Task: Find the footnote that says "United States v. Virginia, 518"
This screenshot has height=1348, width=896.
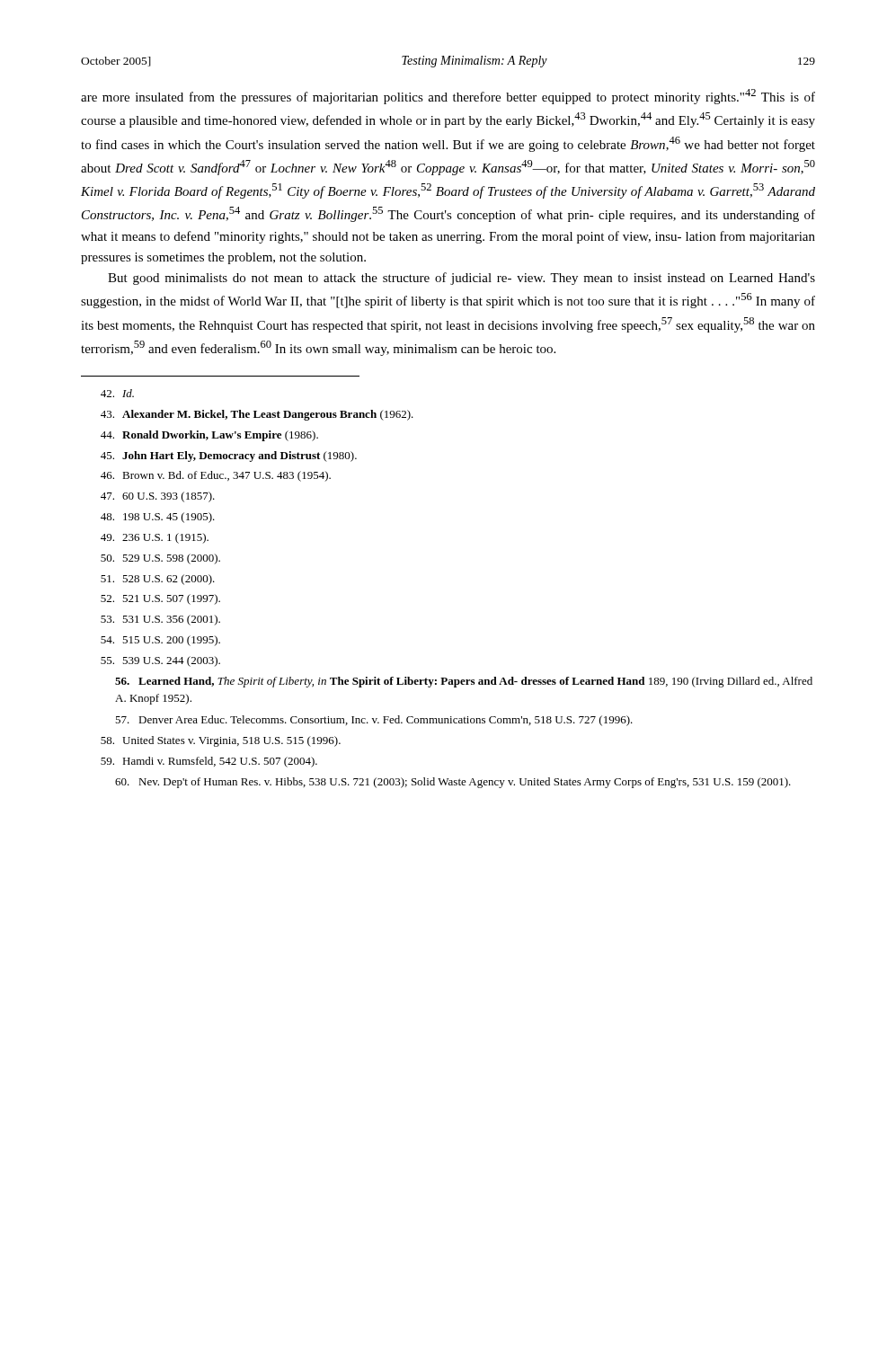Action: click(221, 741)
